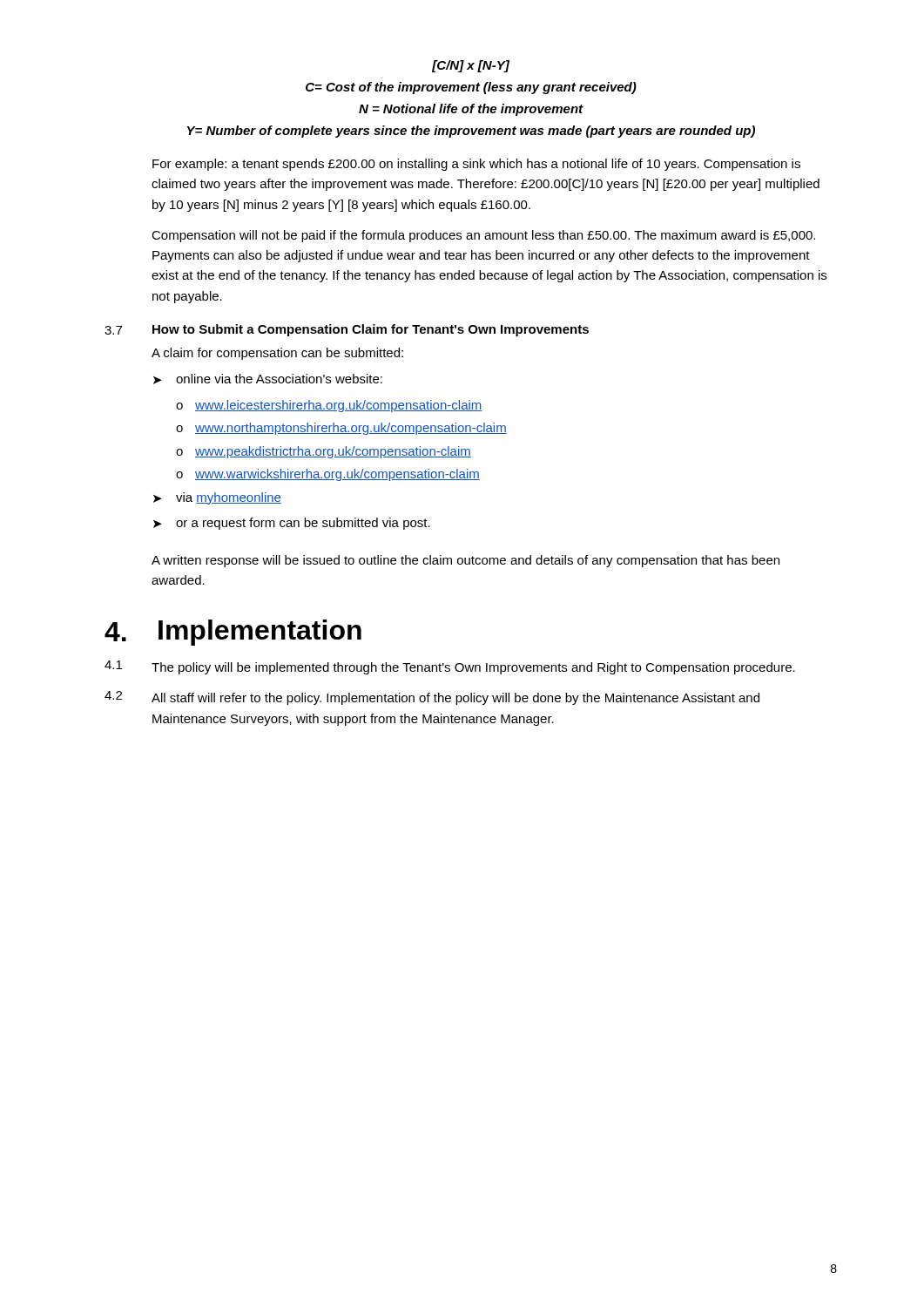Point to the block beginning "For example: a tenant"

coord(494,184)
